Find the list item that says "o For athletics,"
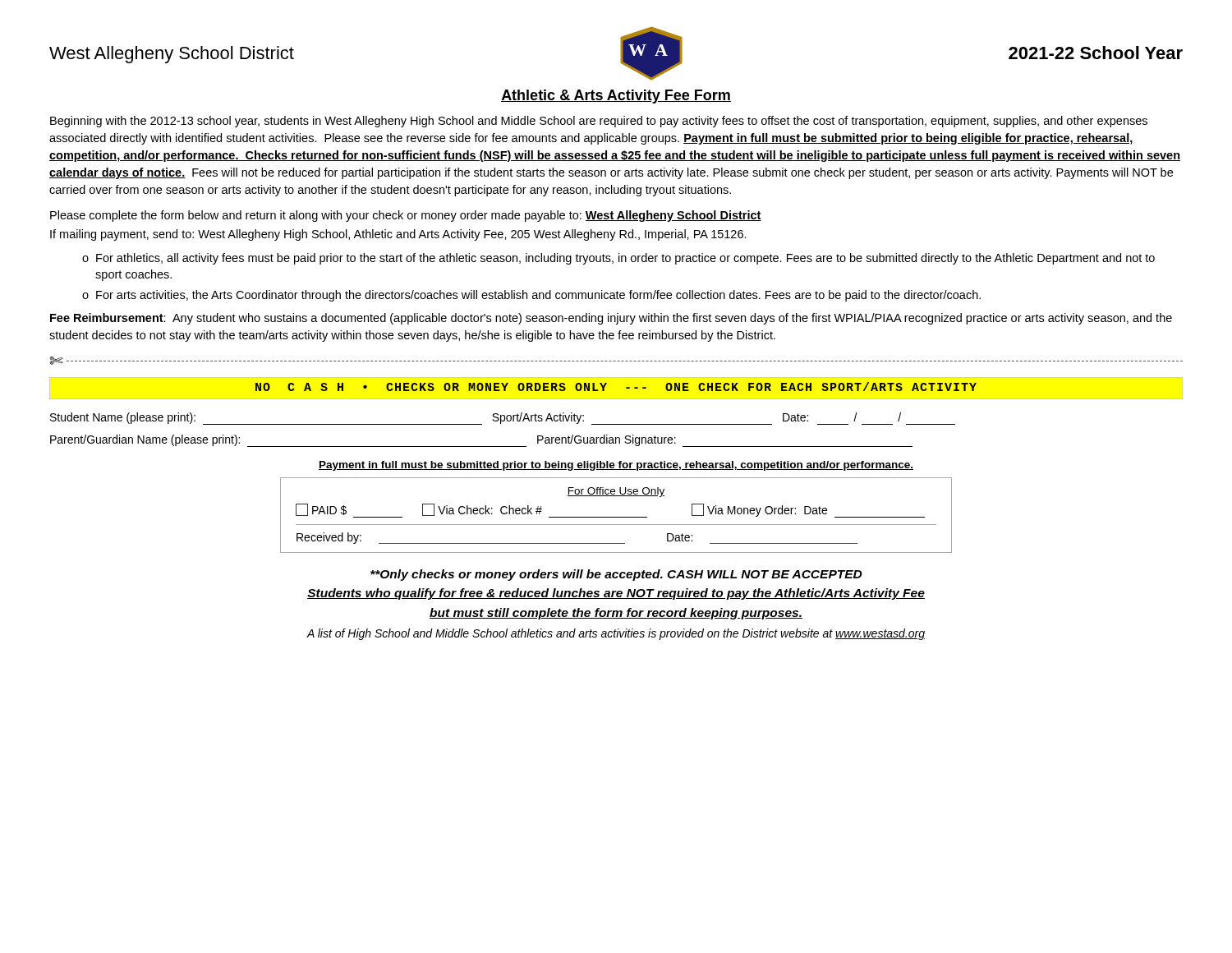Viewport: 1232px width, 953px height. click(x=632, y=267)
